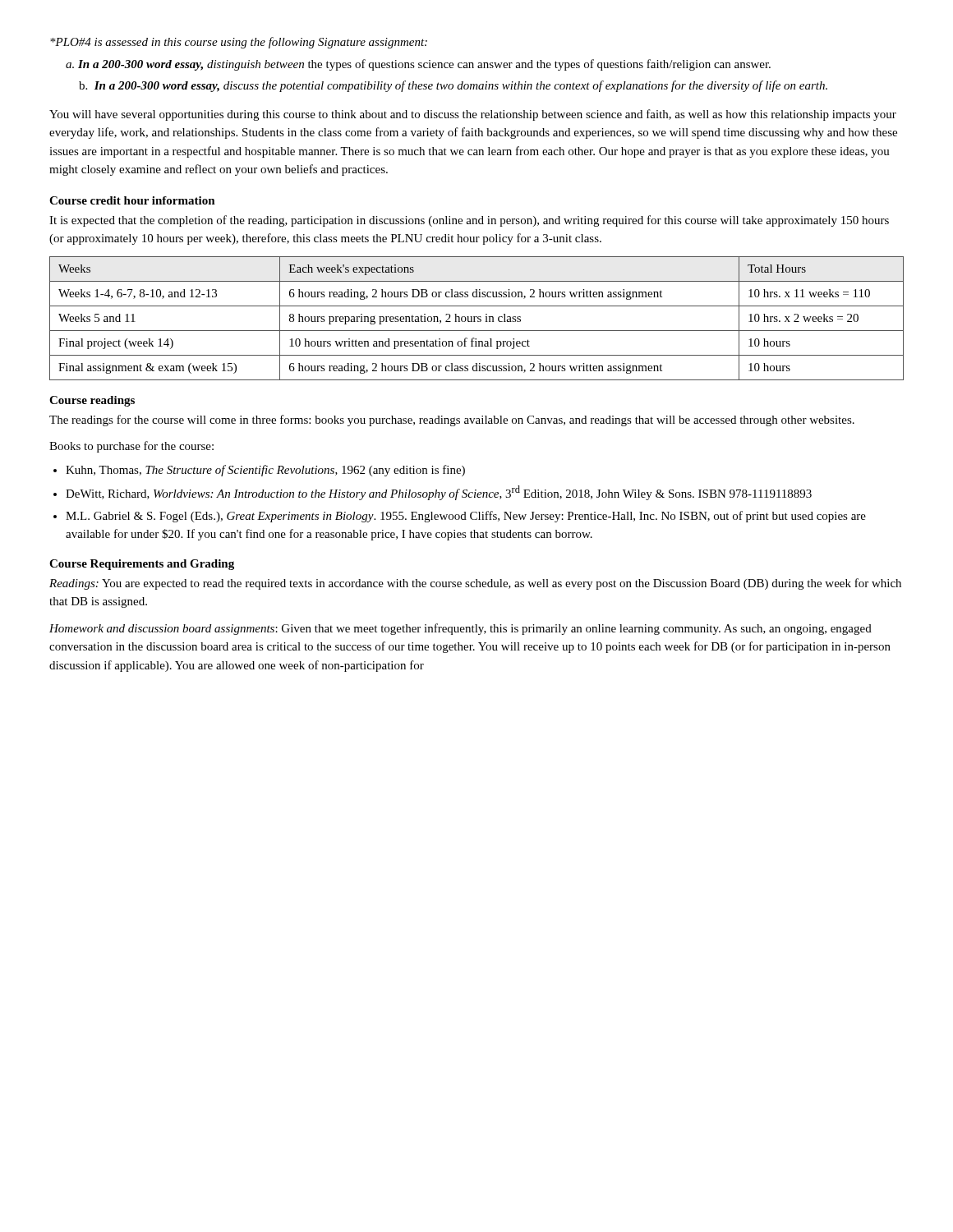
Task: Locate the text starting "Books to purchase for the"
Action: (x=132, y=446)
